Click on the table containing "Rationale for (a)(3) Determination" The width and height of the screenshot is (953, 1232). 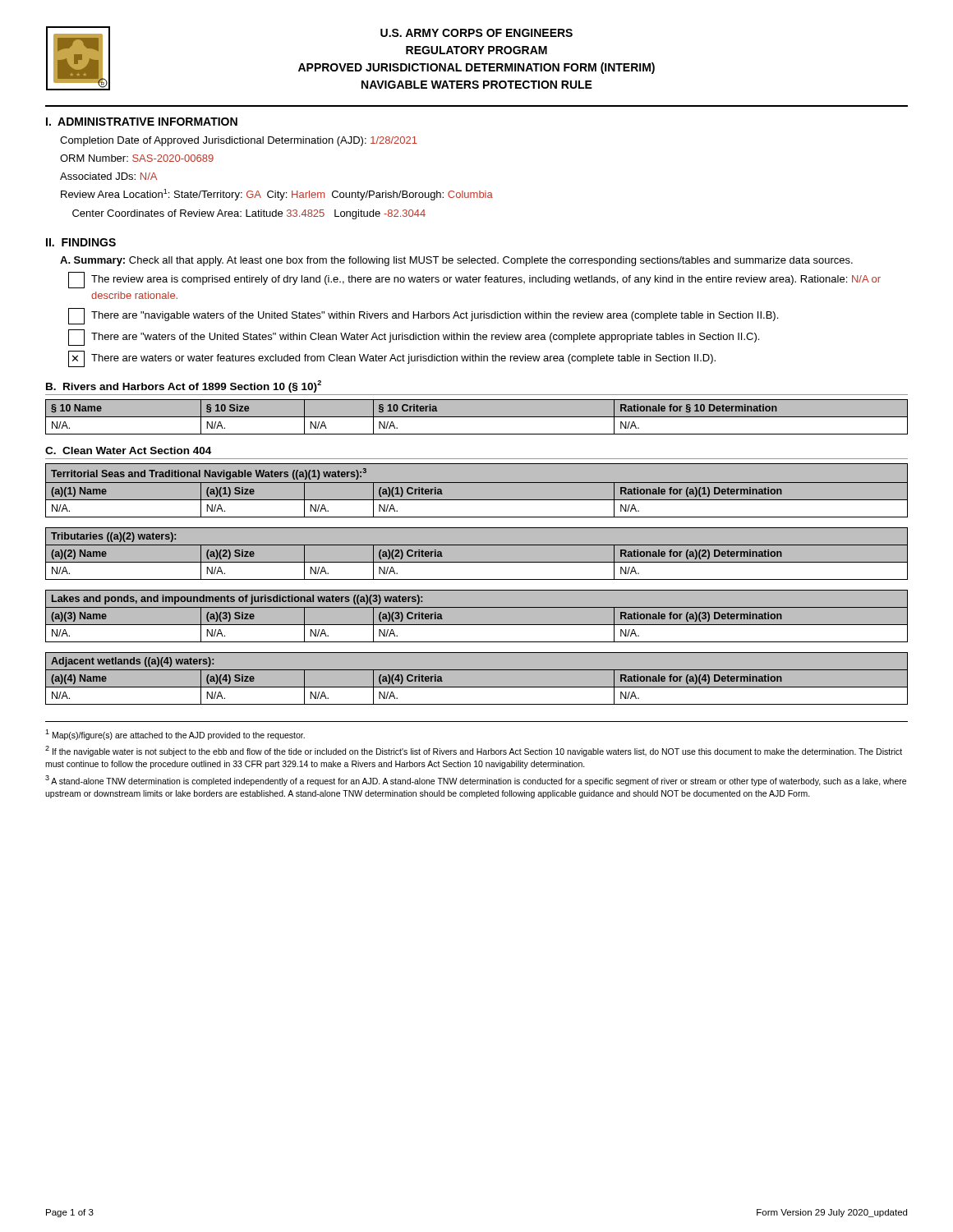476,616
